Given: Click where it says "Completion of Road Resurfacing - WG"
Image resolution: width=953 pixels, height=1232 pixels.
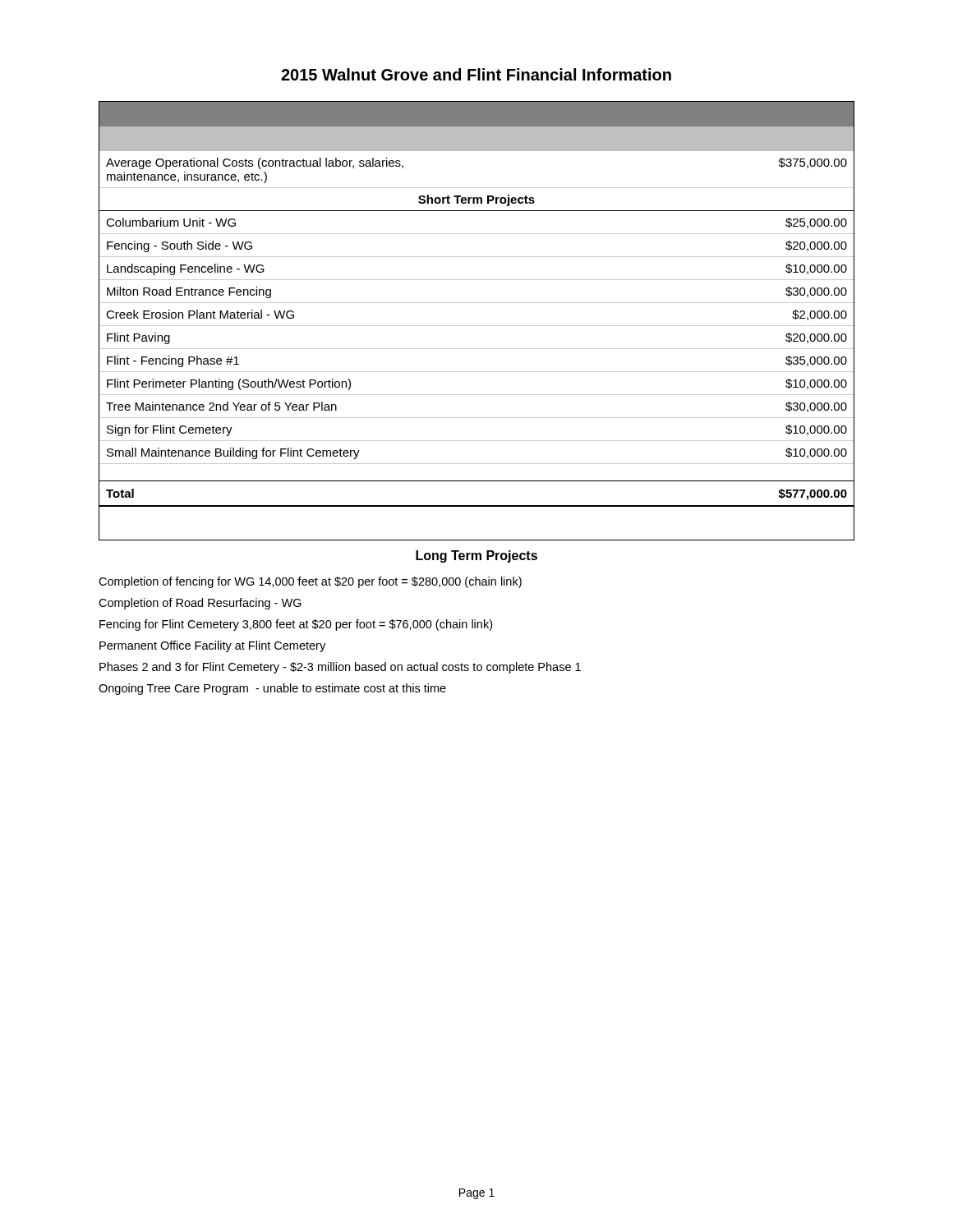Looking at the screenshot, I should point(200,603).
